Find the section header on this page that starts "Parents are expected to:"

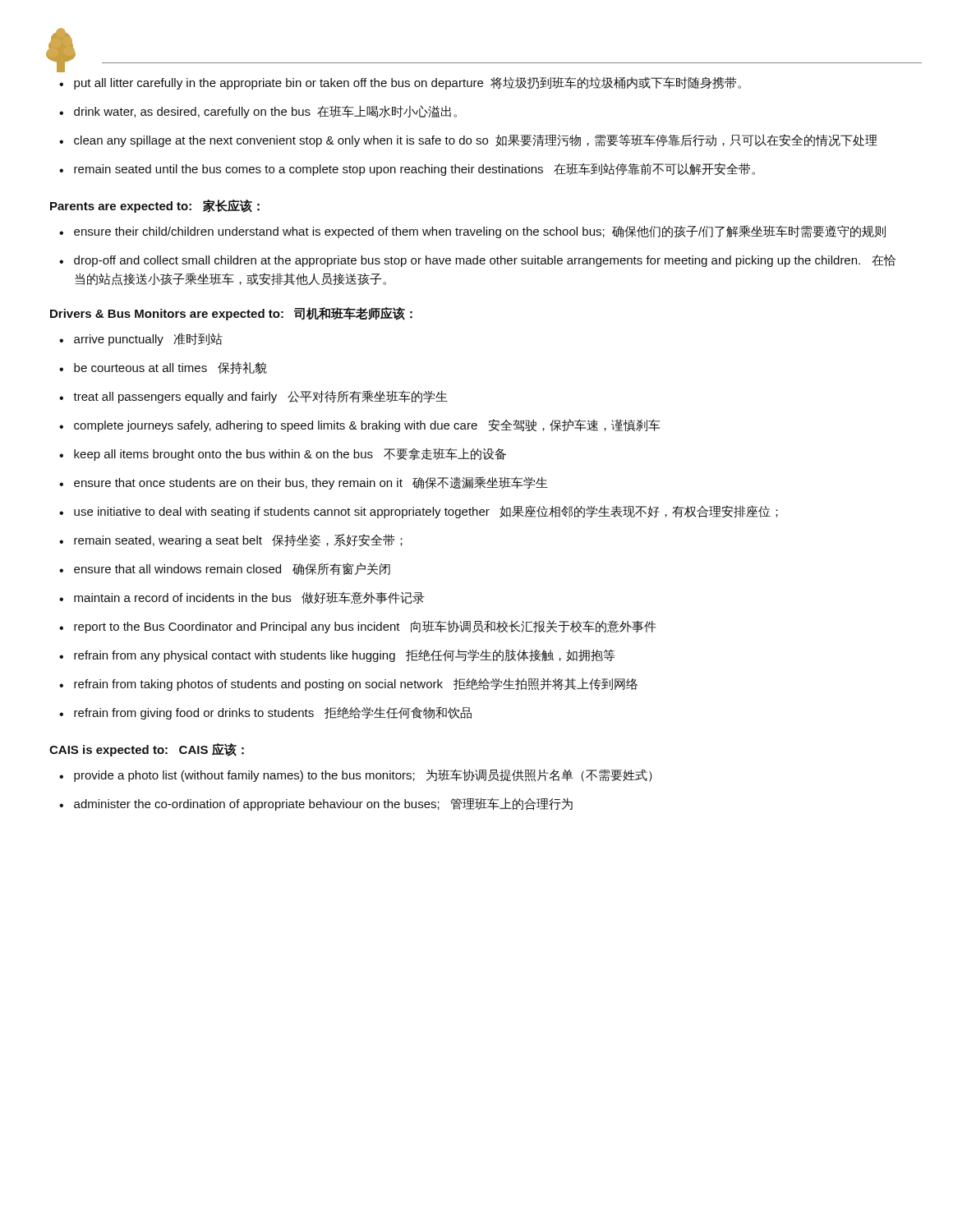[157, 206]
